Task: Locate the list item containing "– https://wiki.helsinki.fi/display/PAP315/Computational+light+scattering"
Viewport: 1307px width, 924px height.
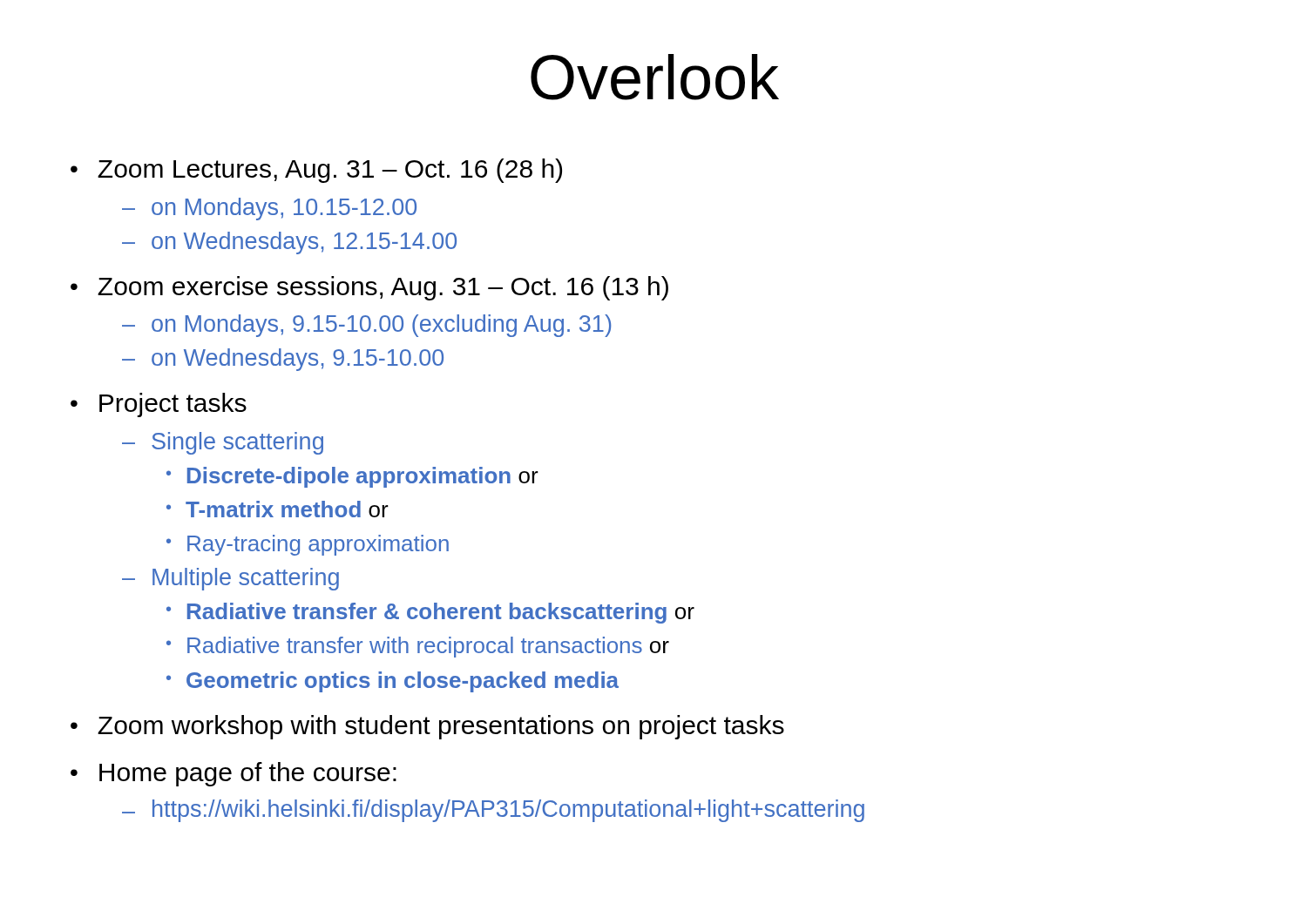Action: pos(494,811)
